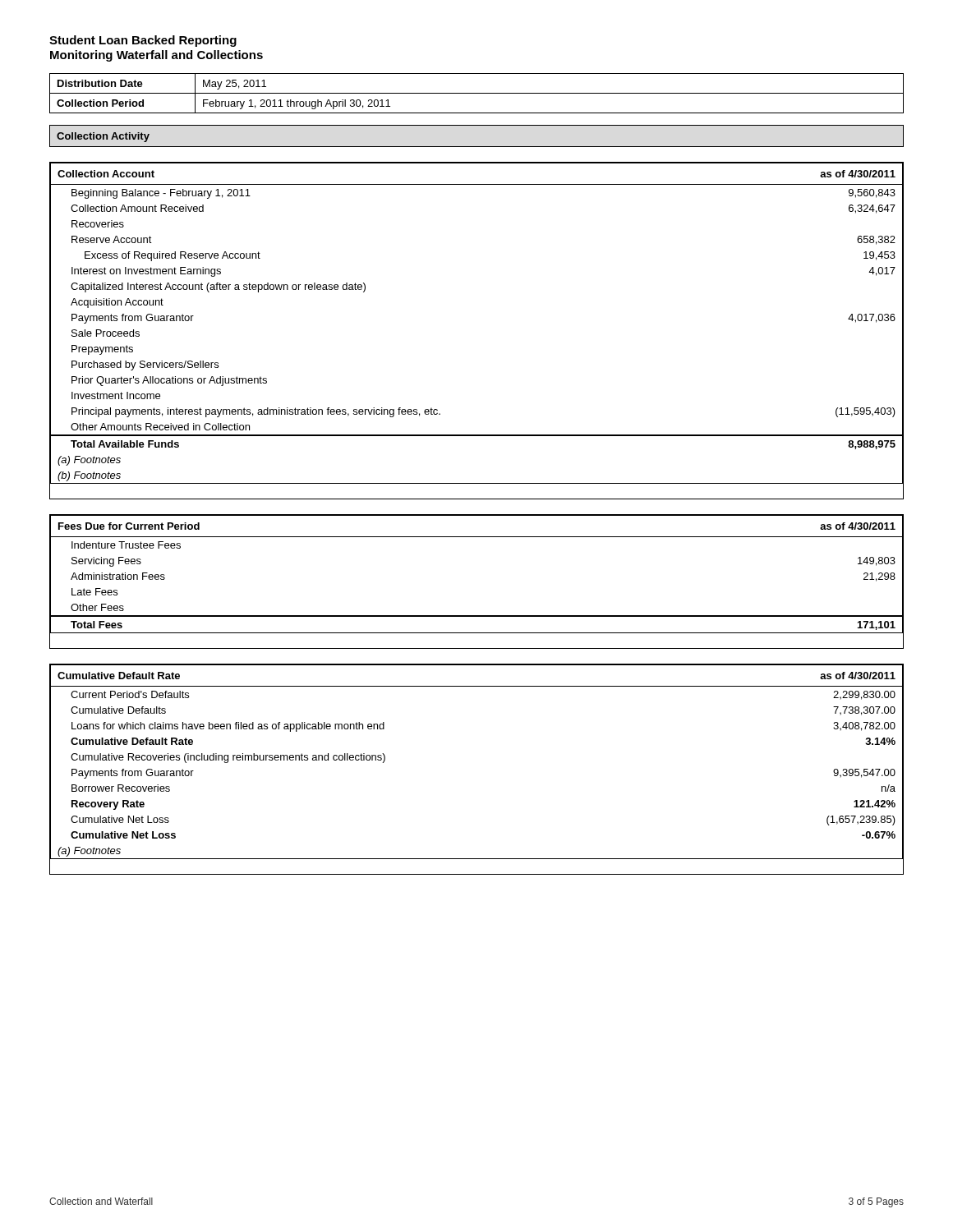The image size is (953, 1232).
Task: Locate the text "Student Loan Backed Reporting"
Action: [143, 40]
